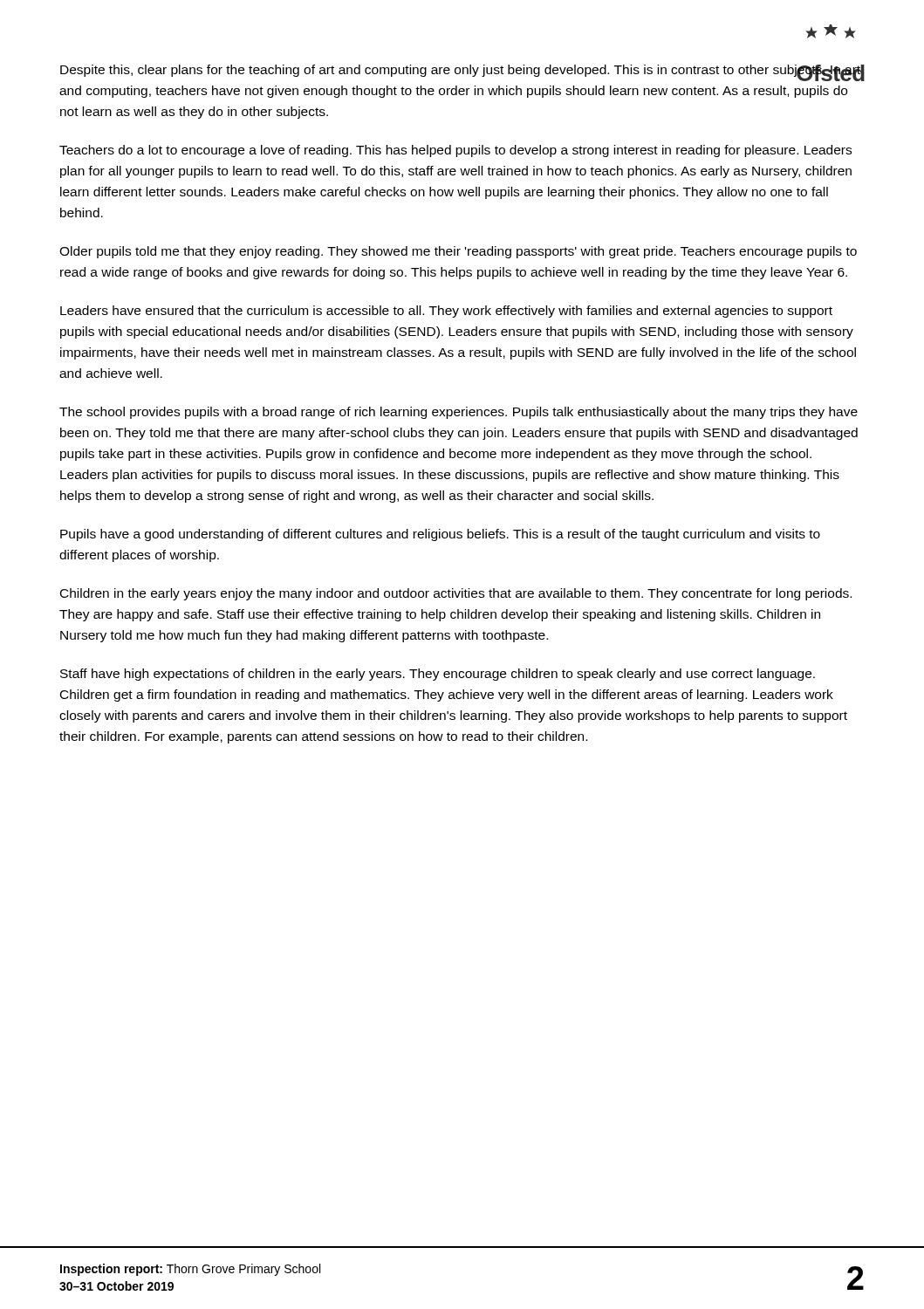Click on the text block that reads "Despite this, clear"
The image size is (924, 1309).
click(x=460, y=90)
